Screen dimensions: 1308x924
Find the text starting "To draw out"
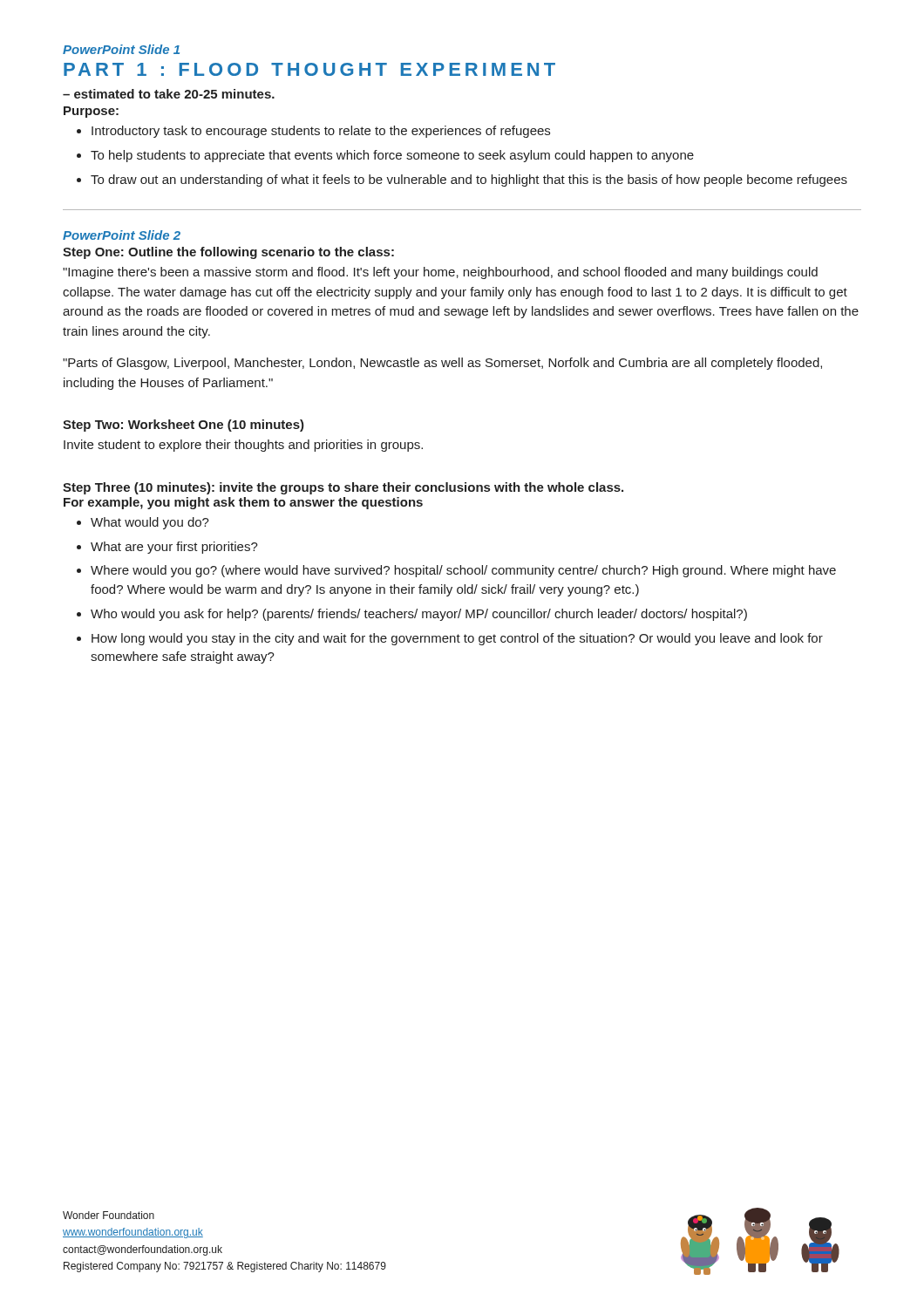(x=469, y=179)
